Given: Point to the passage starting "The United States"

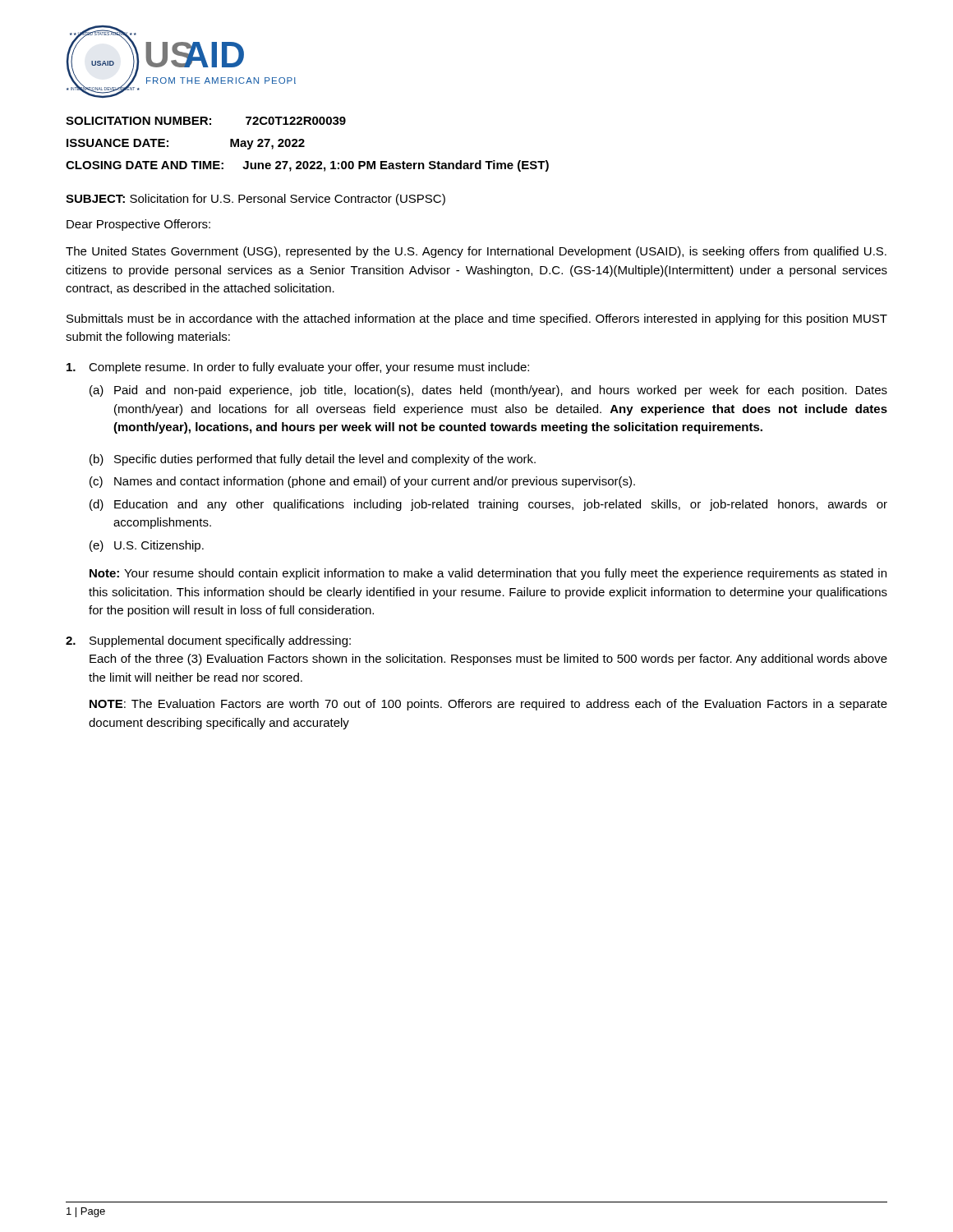Looking at the screenshot, I should pos(476,269).
